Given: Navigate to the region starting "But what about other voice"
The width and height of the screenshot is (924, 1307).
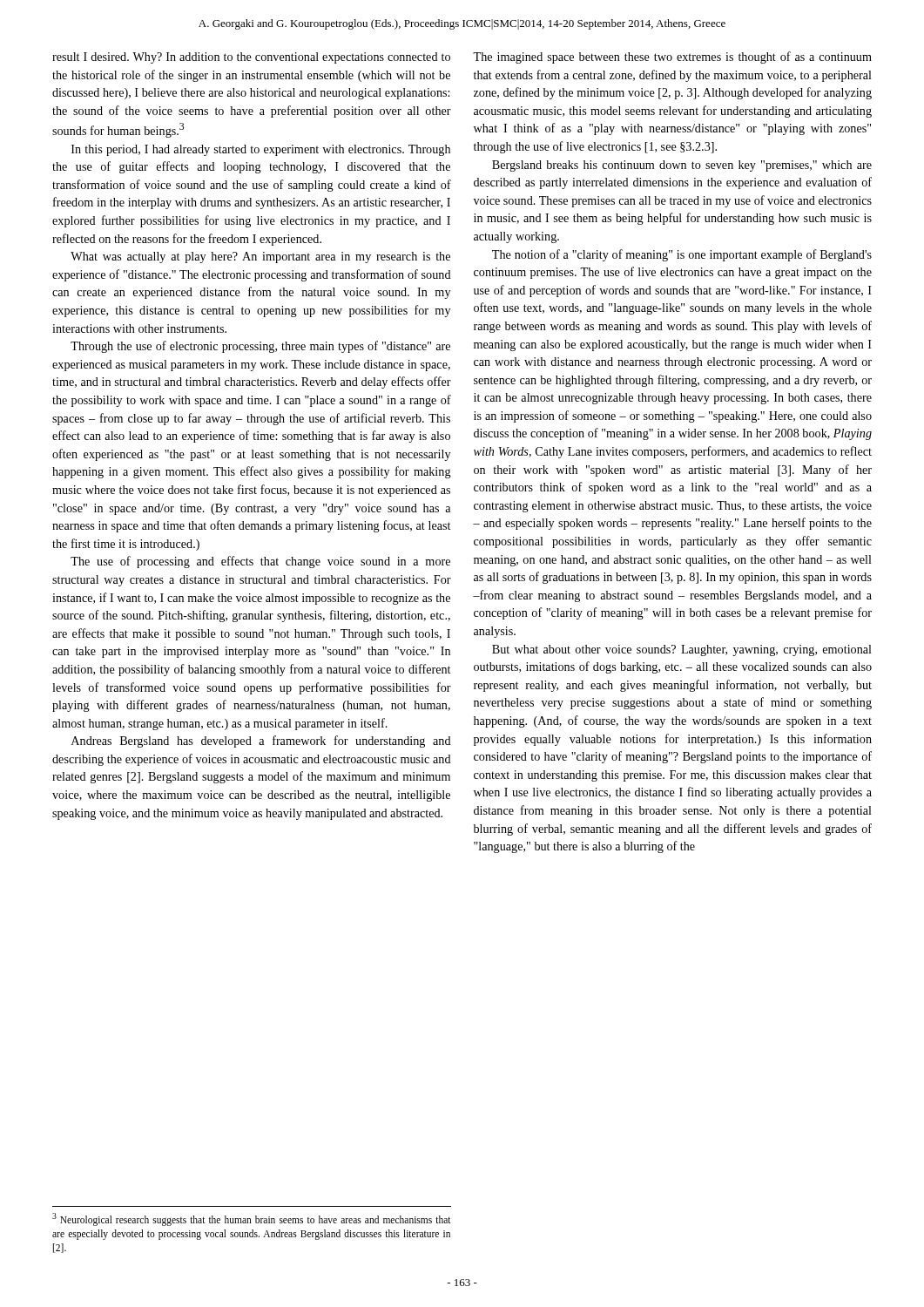Looking at the screenshot, I should 673,748.
